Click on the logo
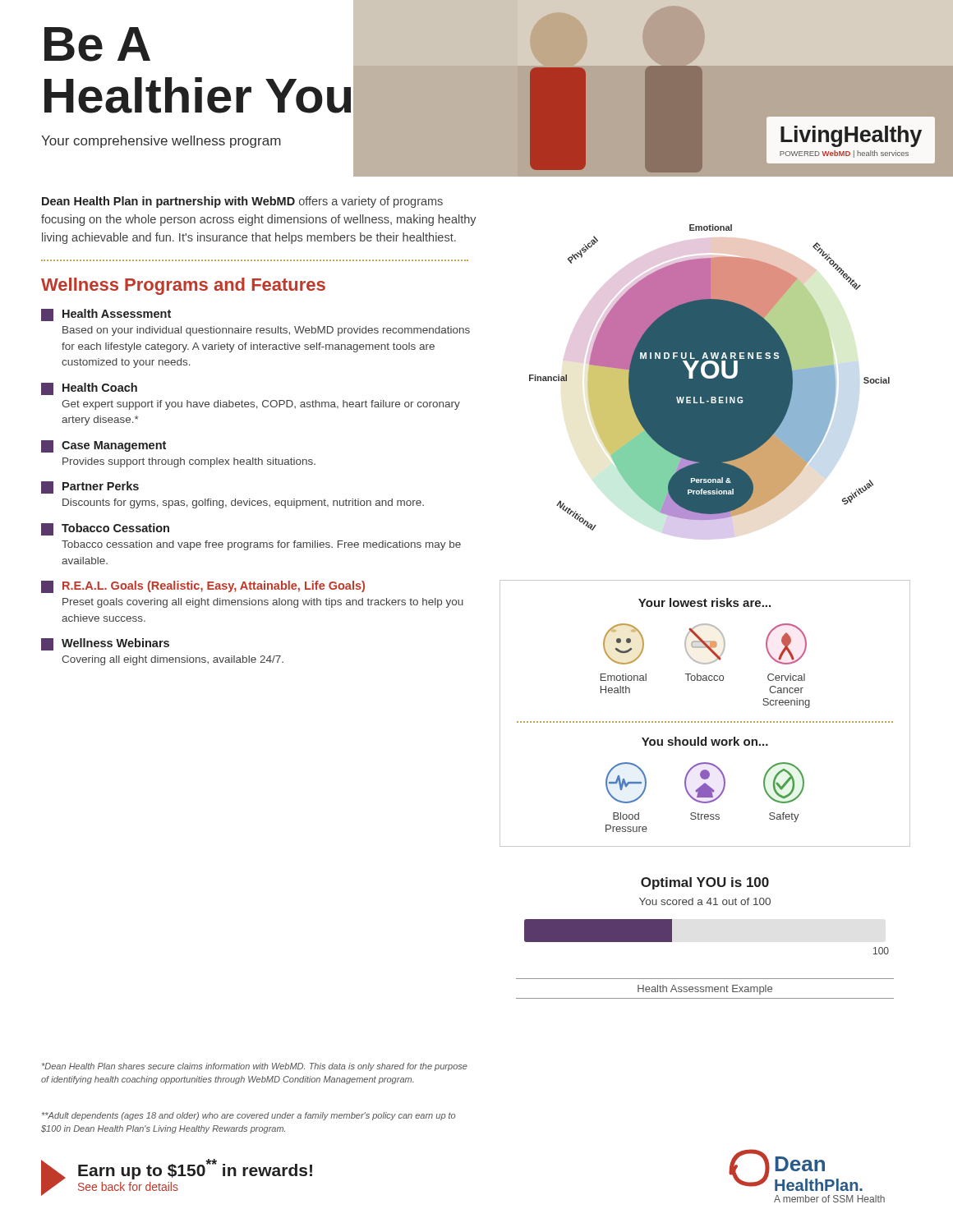Screen dimensions: 1232x953 point(813,1175)
